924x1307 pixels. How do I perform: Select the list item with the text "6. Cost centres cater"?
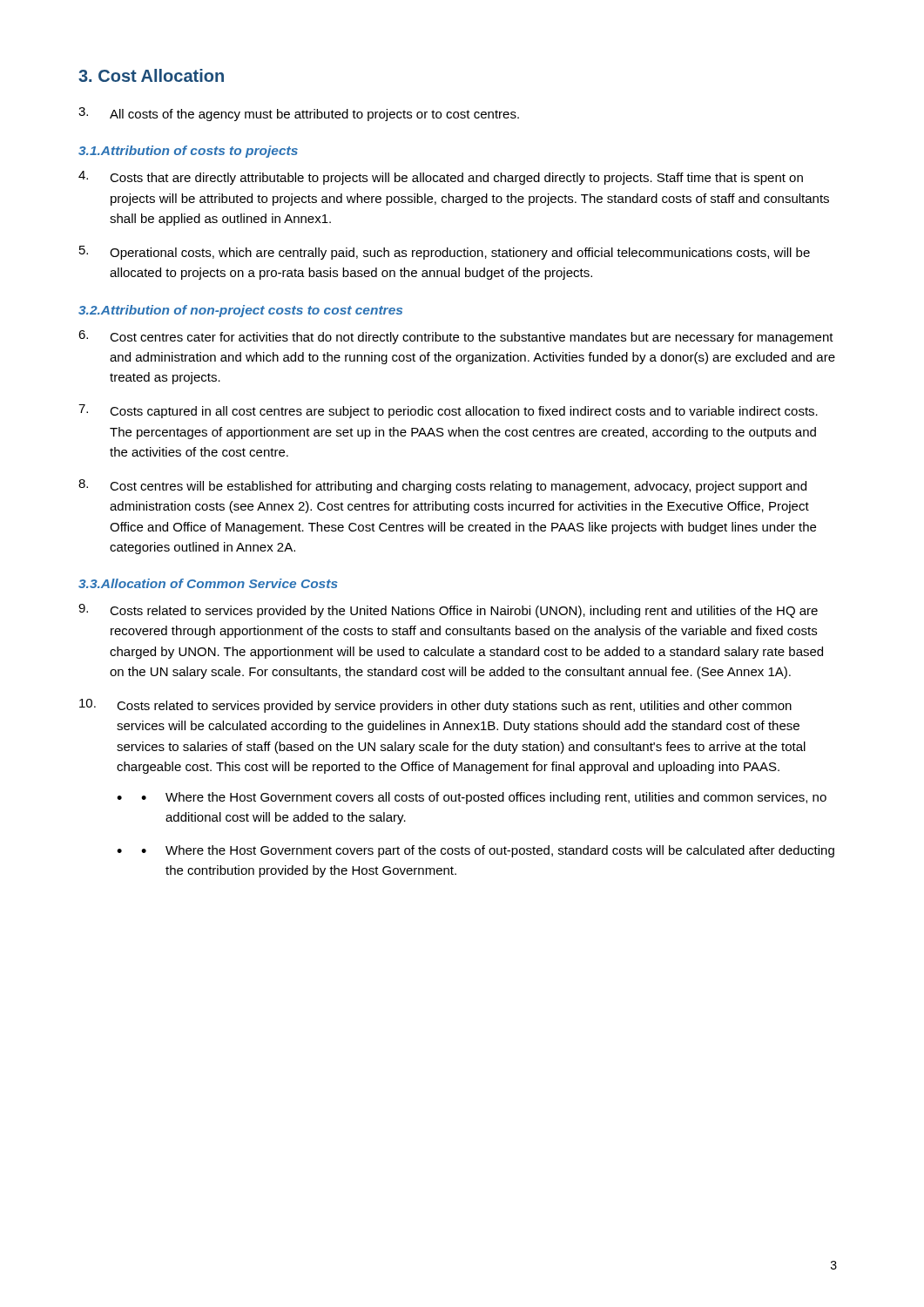tap(458, 357)
